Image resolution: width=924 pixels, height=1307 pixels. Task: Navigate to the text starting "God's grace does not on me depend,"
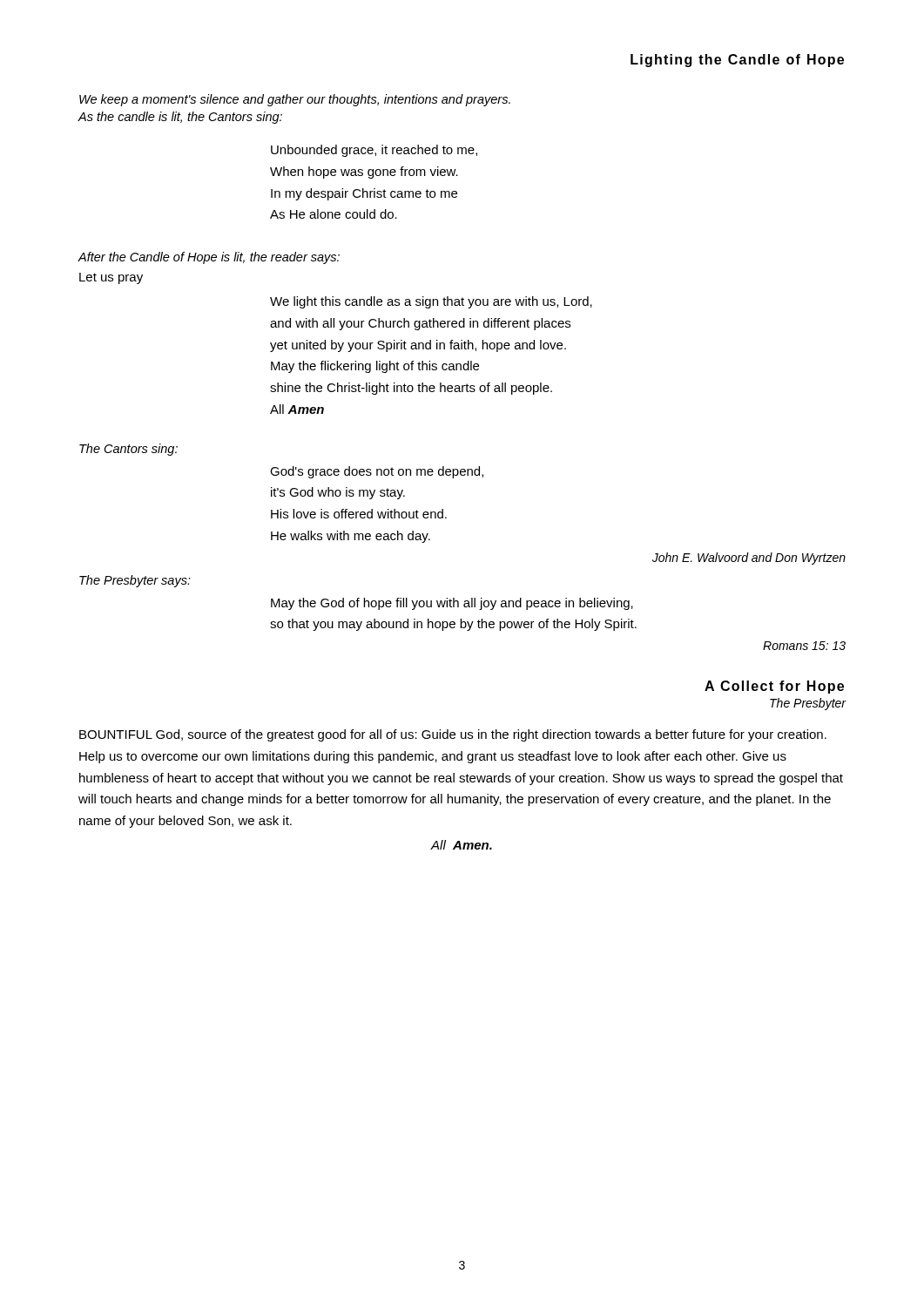pyautogui.click(x=377, y=503)
